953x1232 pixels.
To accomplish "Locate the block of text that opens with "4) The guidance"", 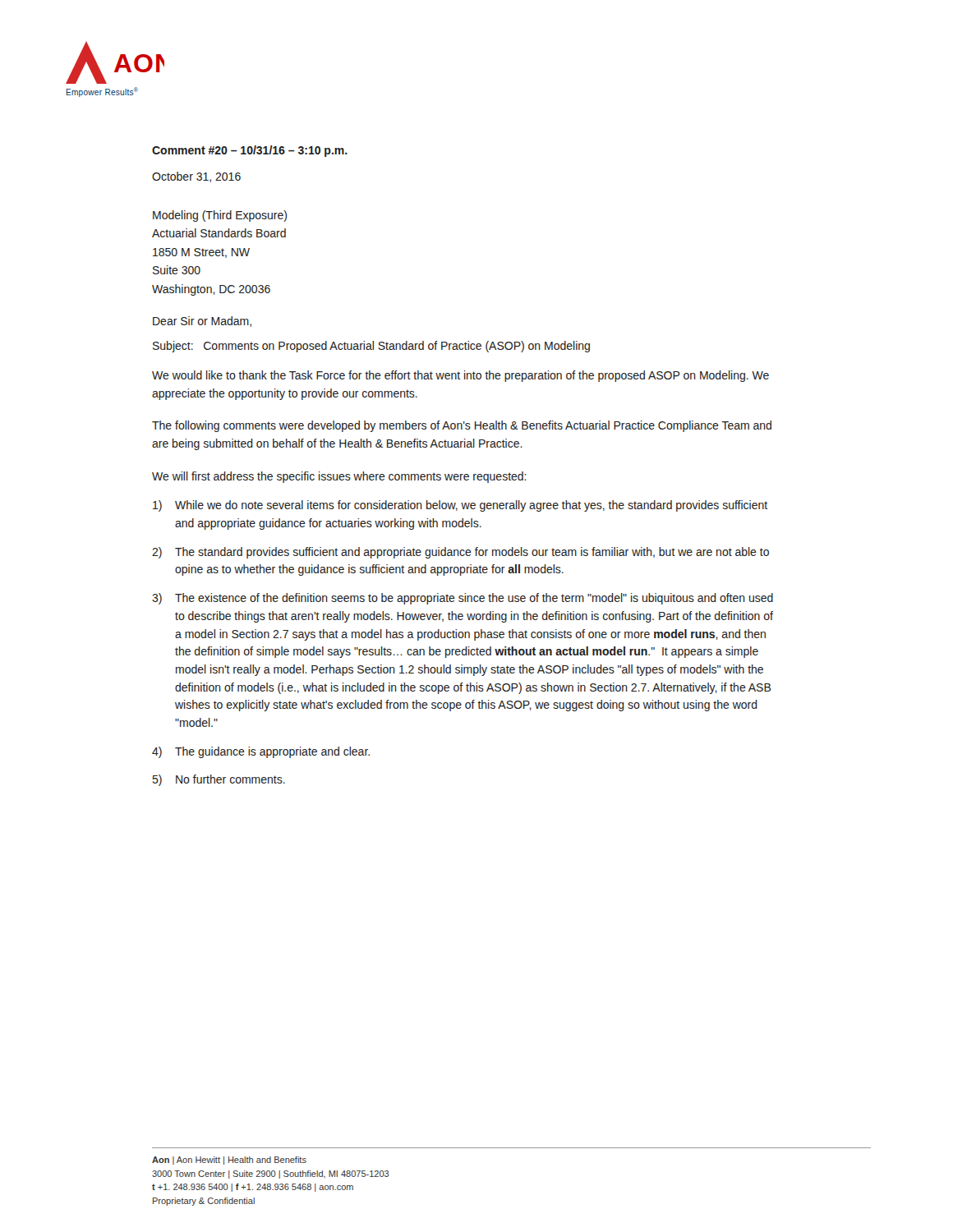I will tap(261, 752).
